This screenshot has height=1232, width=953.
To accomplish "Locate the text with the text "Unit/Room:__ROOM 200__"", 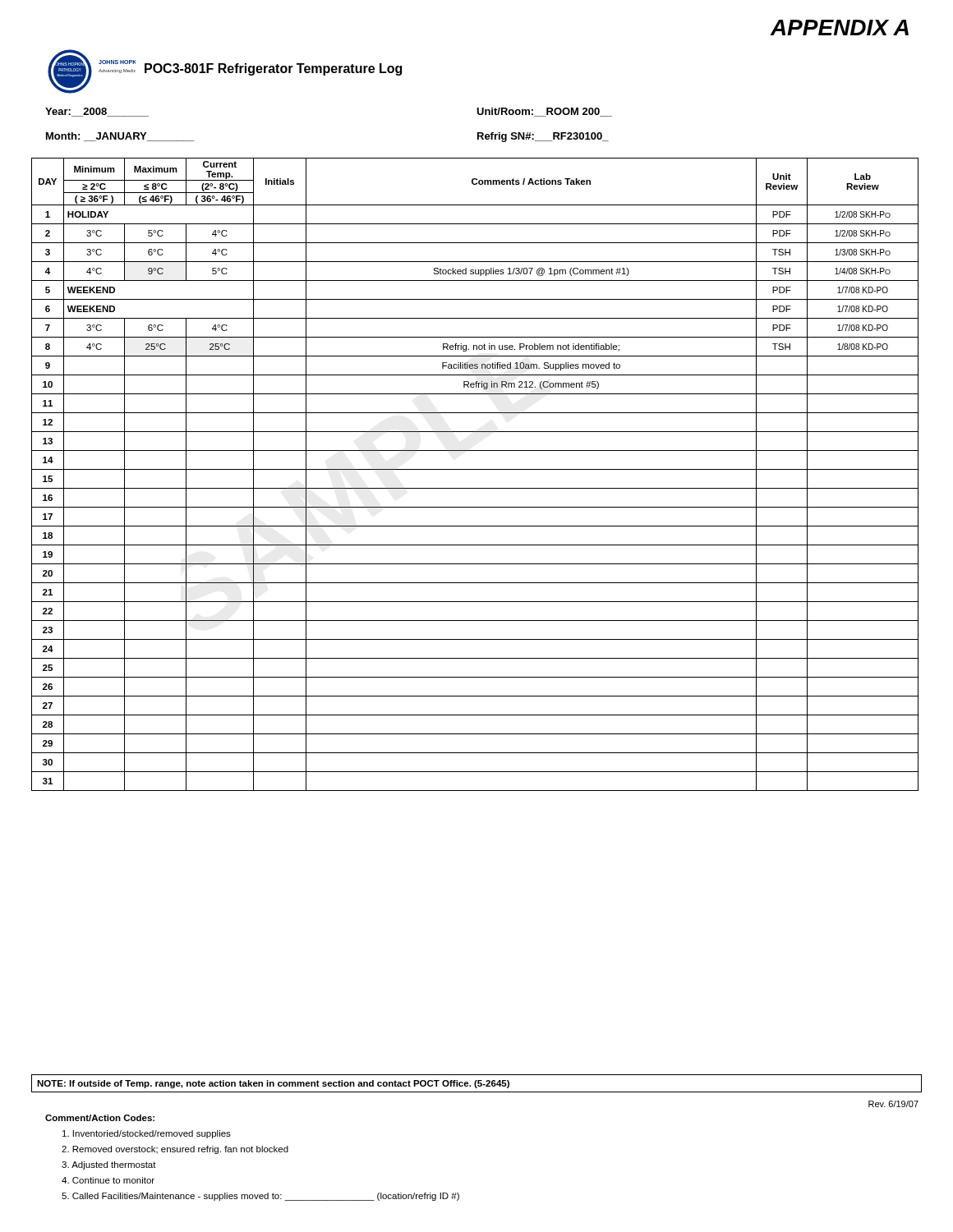I will pyautogui.click(x=544, y=111).
